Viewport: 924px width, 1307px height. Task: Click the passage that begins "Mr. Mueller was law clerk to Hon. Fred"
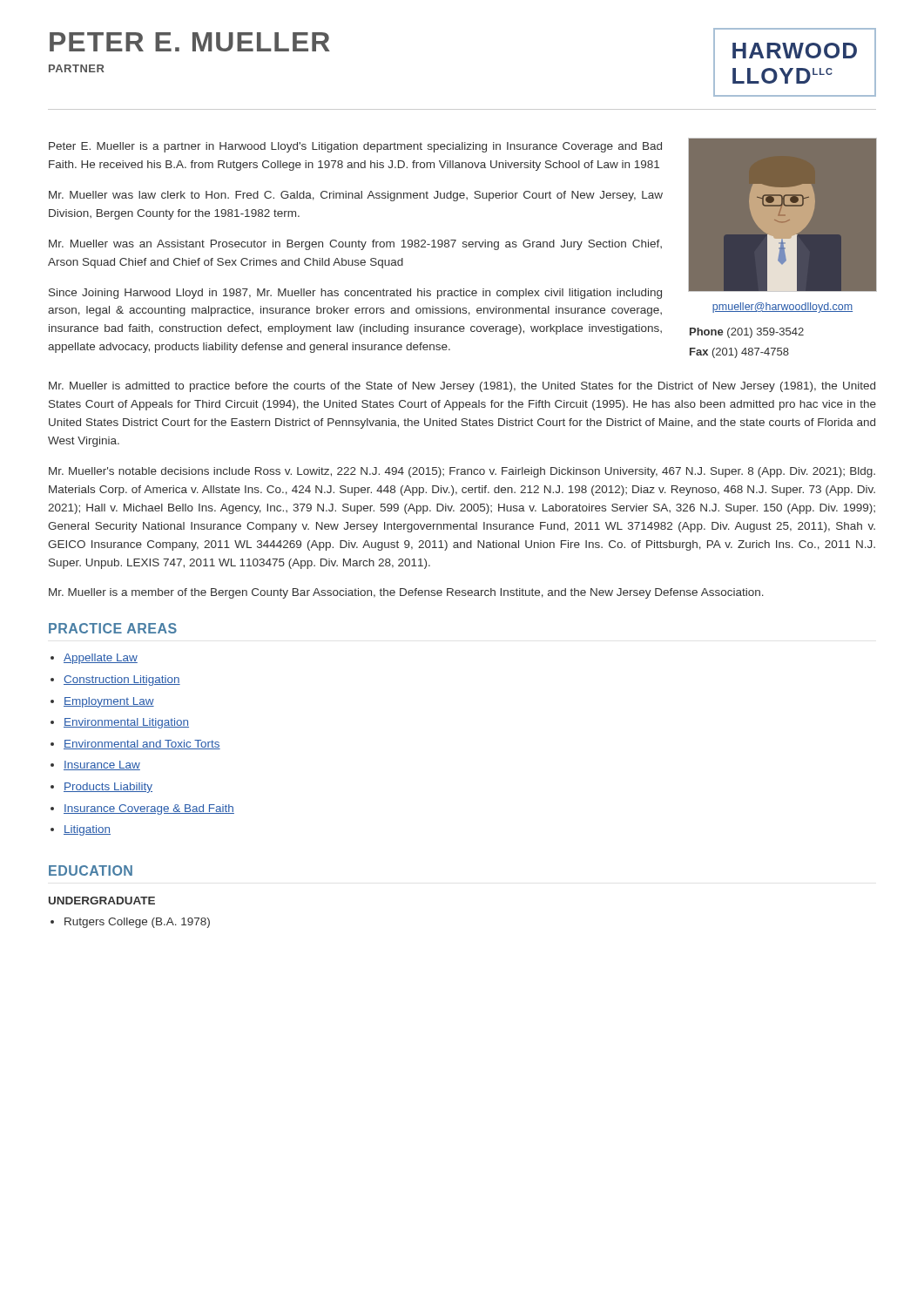tap(355, 205)
